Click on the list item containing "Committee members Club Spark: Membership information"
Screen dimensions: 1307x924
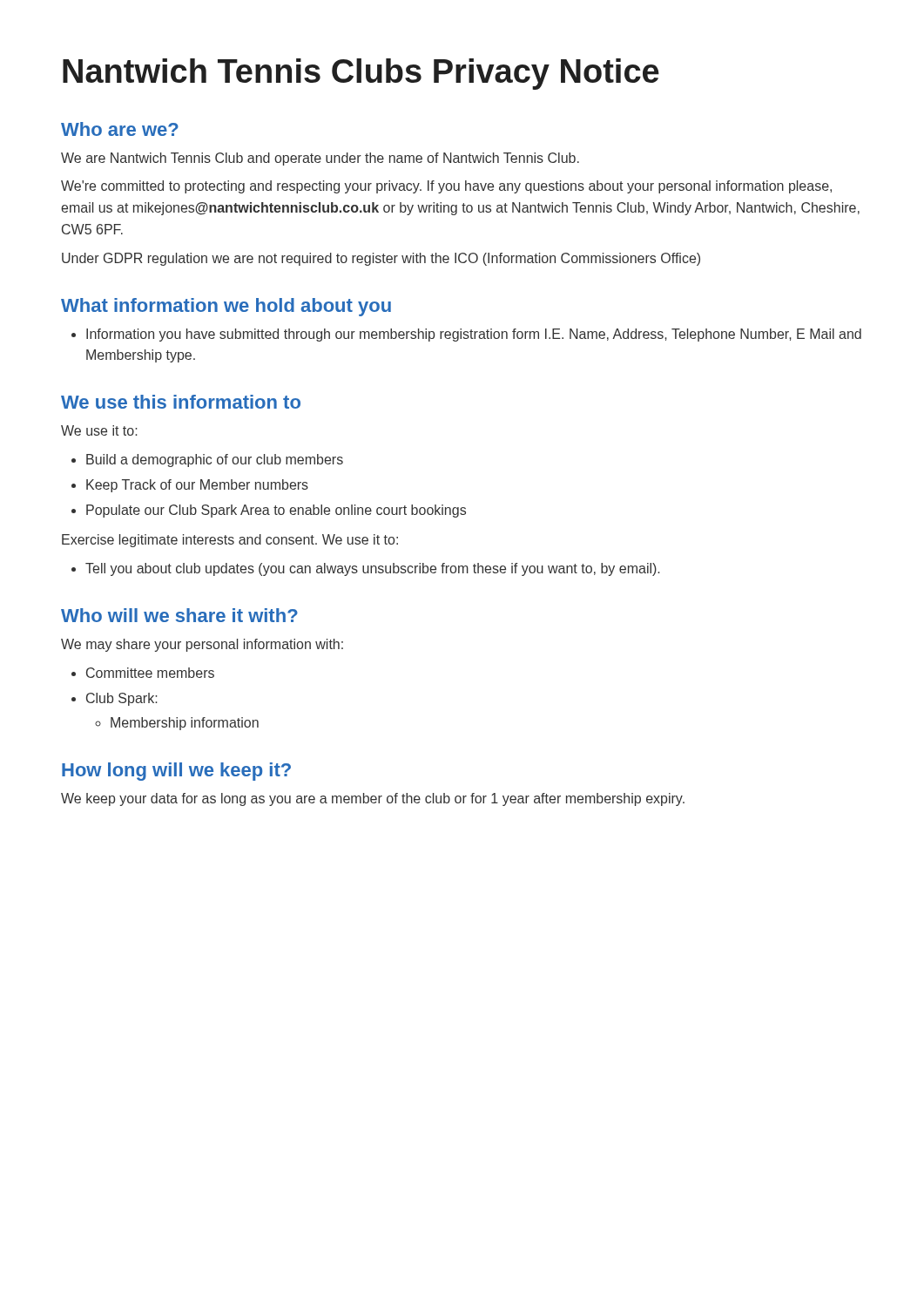143,673
